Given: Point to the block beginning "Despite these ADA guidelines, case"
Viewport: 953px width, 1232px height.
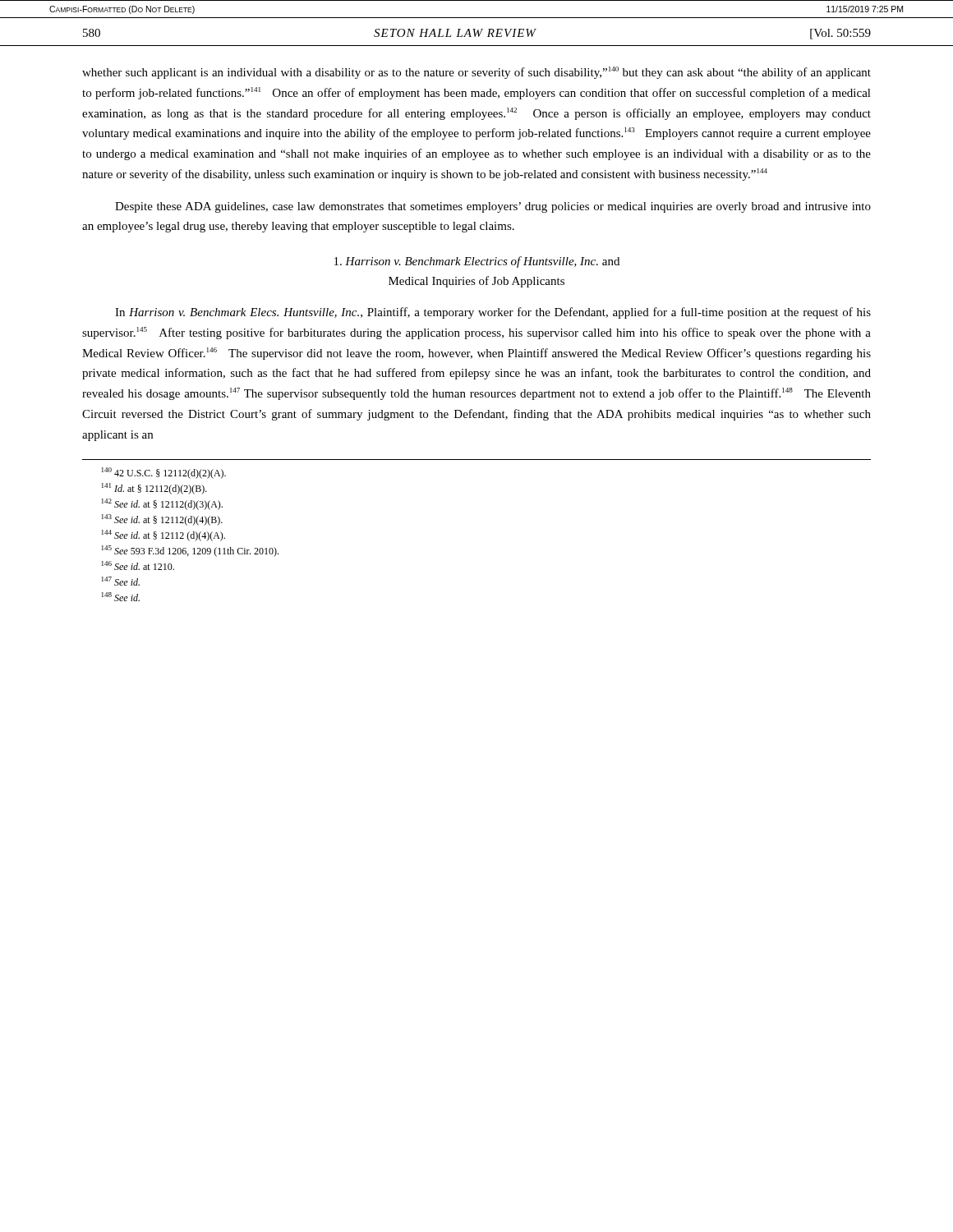Looking at the screenshot, I should 476,216.
